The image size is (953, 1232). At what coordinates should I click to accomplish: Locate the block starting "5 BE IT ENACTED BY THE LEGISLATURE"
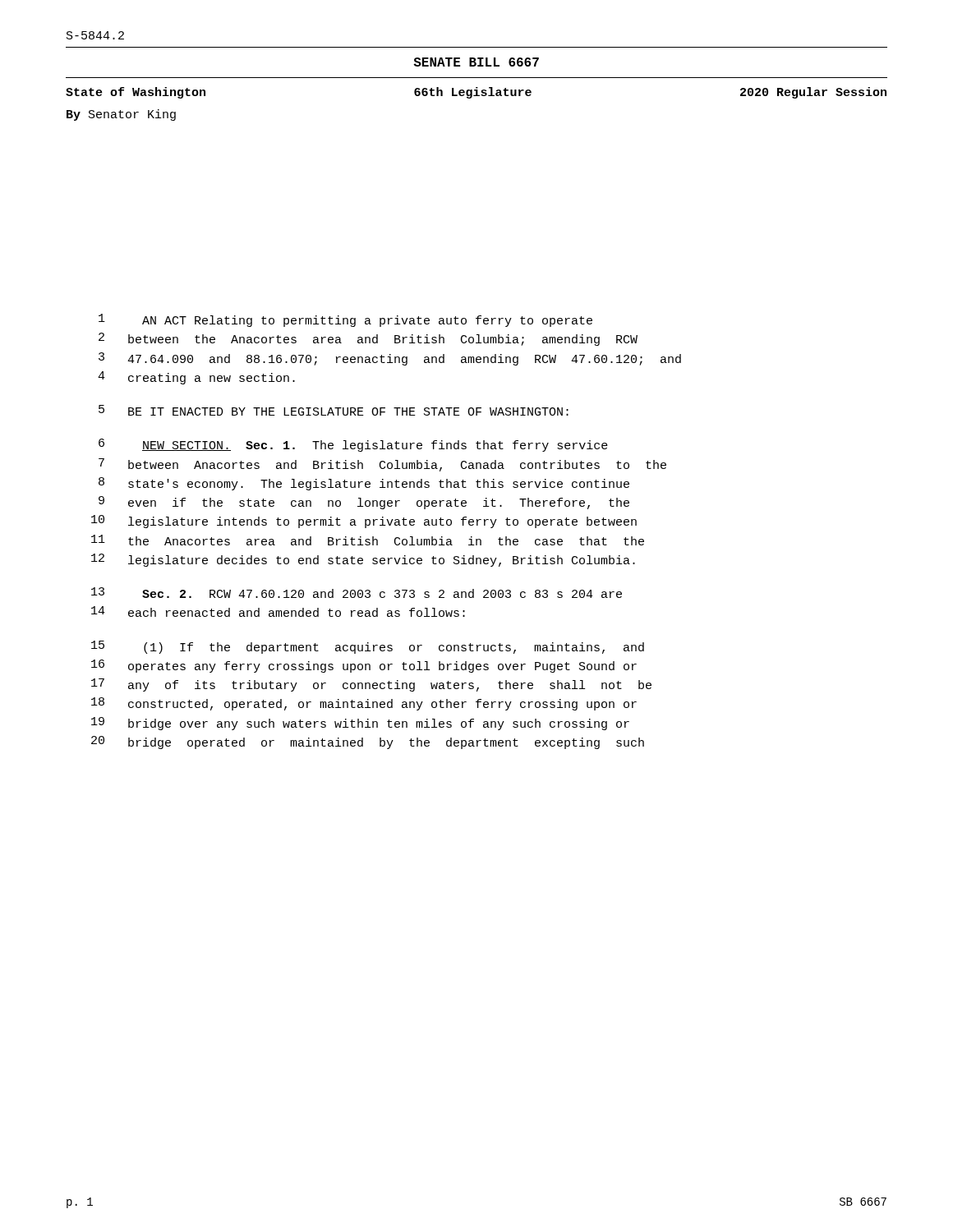pos(476,413)
